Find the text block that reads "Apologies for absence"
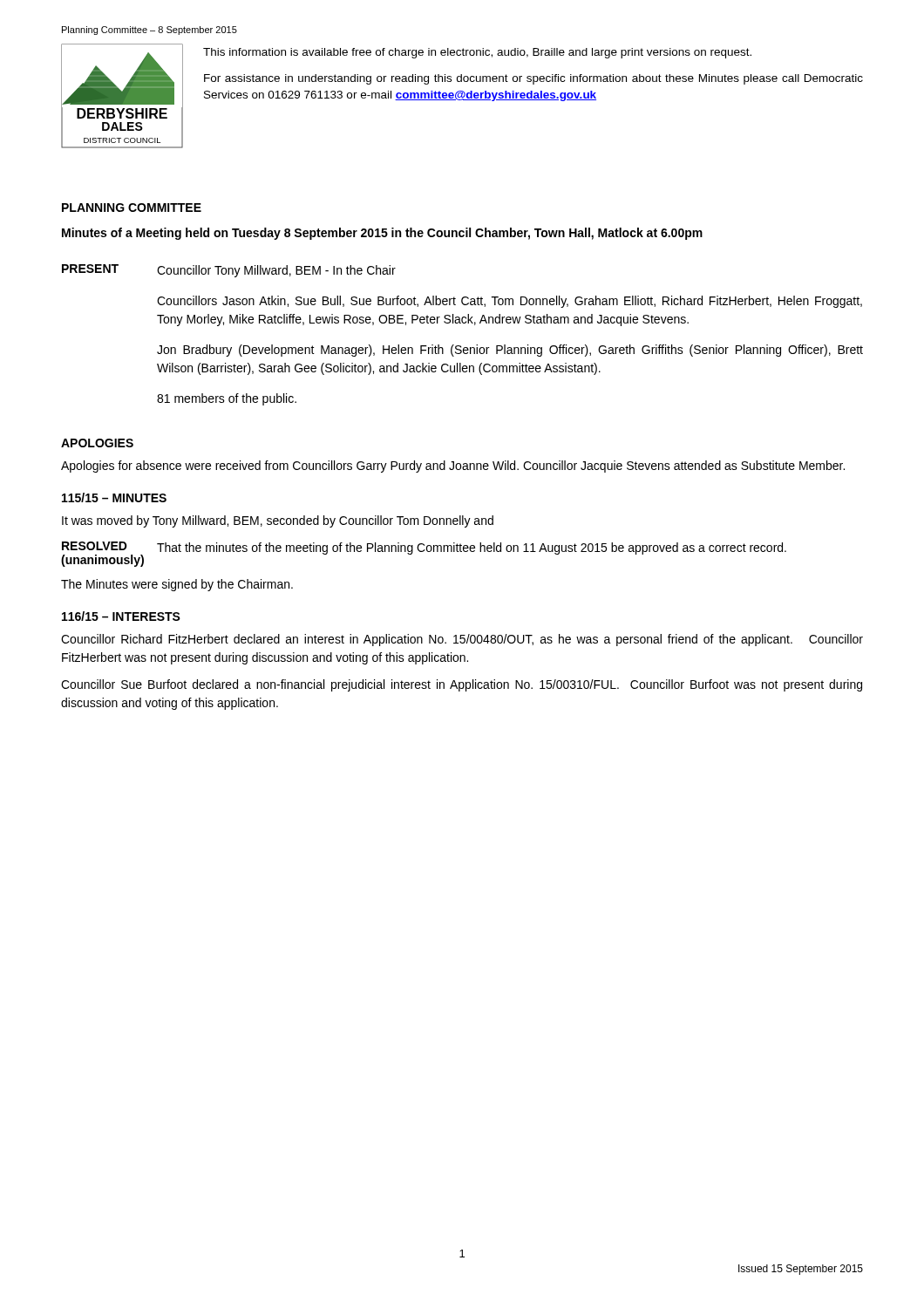The height and width of the screenshot is (1308, 924). pyautogui.click(x=453, y=465)
